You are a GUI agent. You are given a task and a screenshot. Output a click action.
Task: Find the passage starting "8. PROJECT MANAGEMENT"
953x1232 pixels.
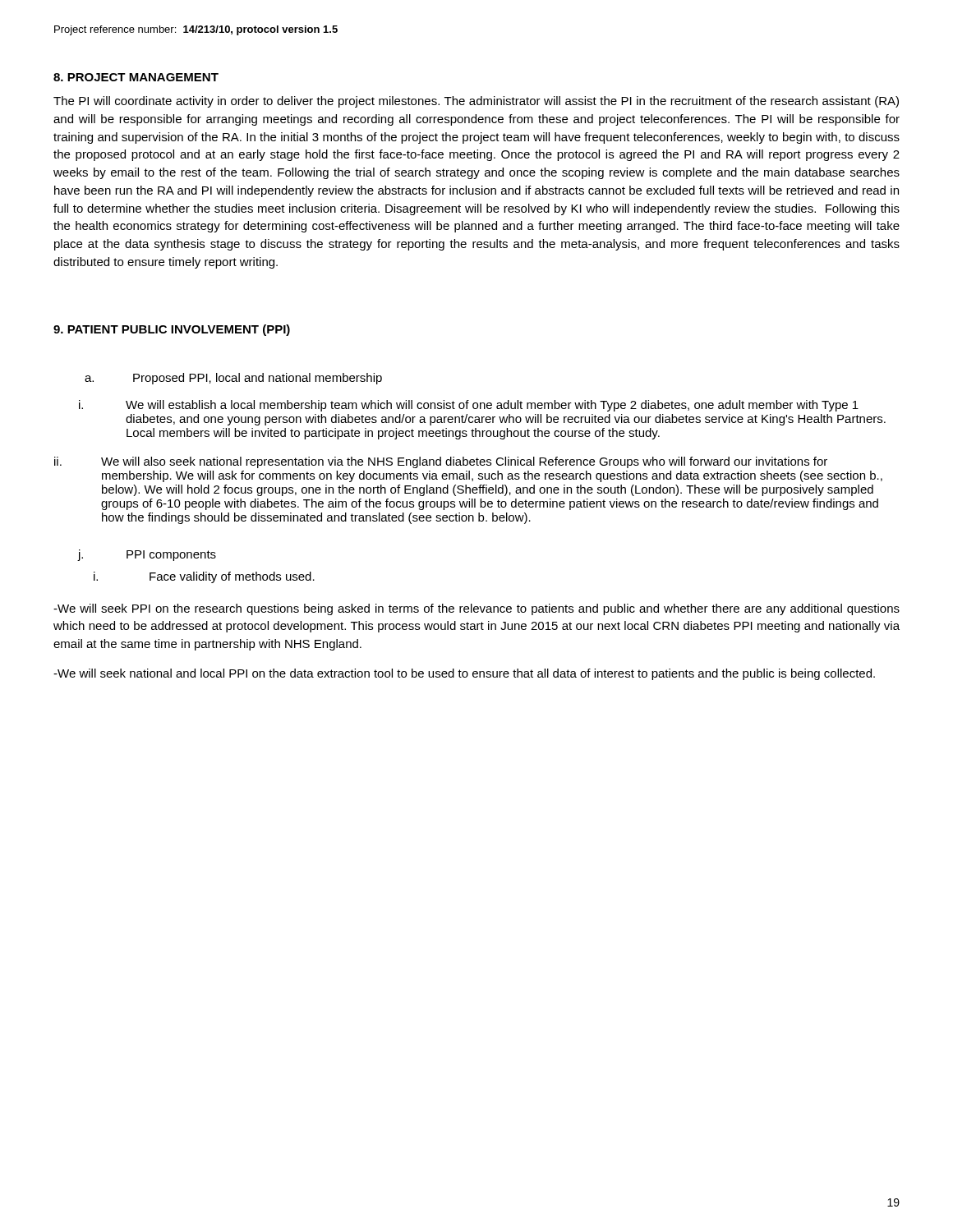point(136,77)
